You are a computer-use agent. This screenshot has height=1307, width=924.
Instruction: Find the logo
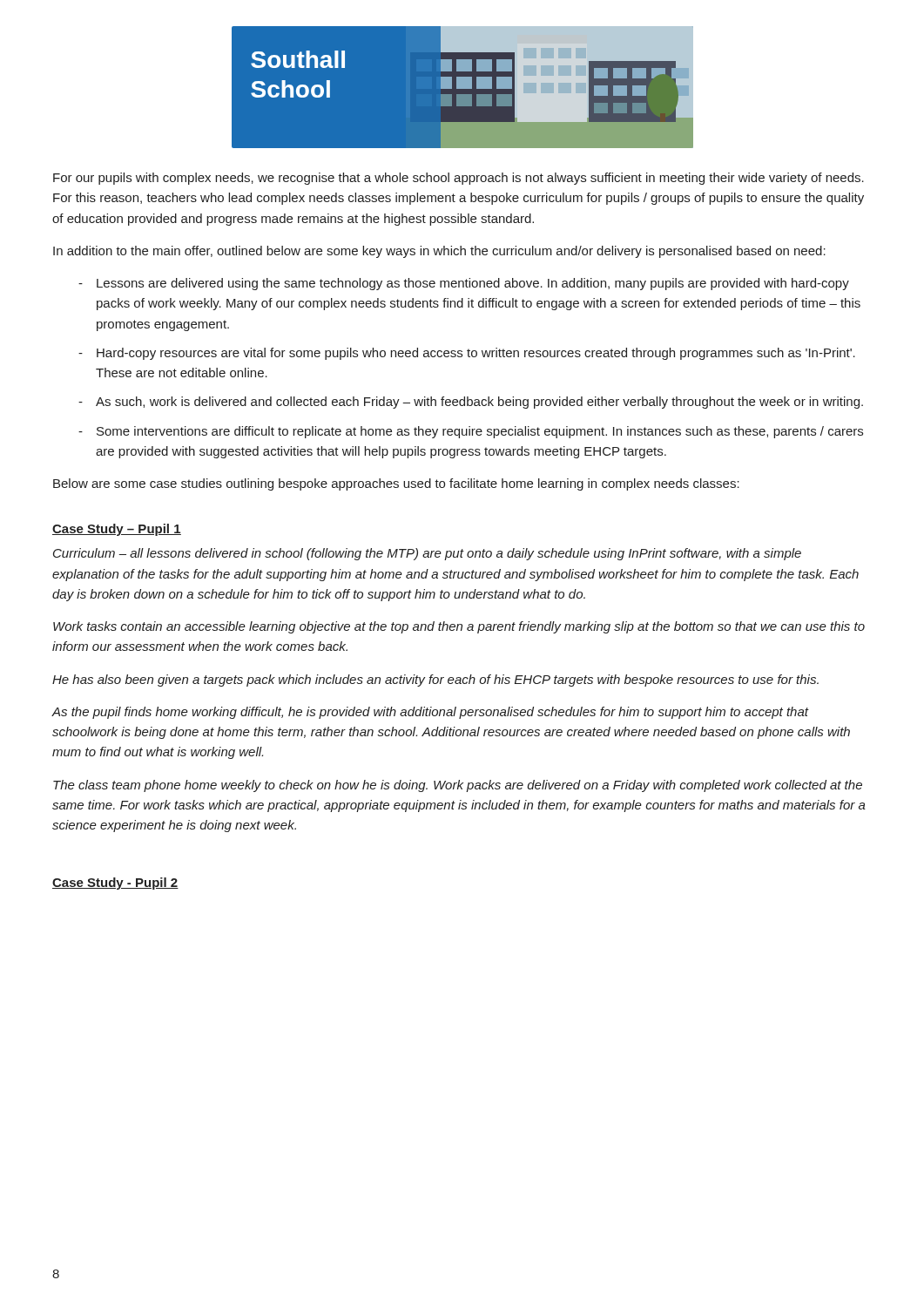point(462,87)
